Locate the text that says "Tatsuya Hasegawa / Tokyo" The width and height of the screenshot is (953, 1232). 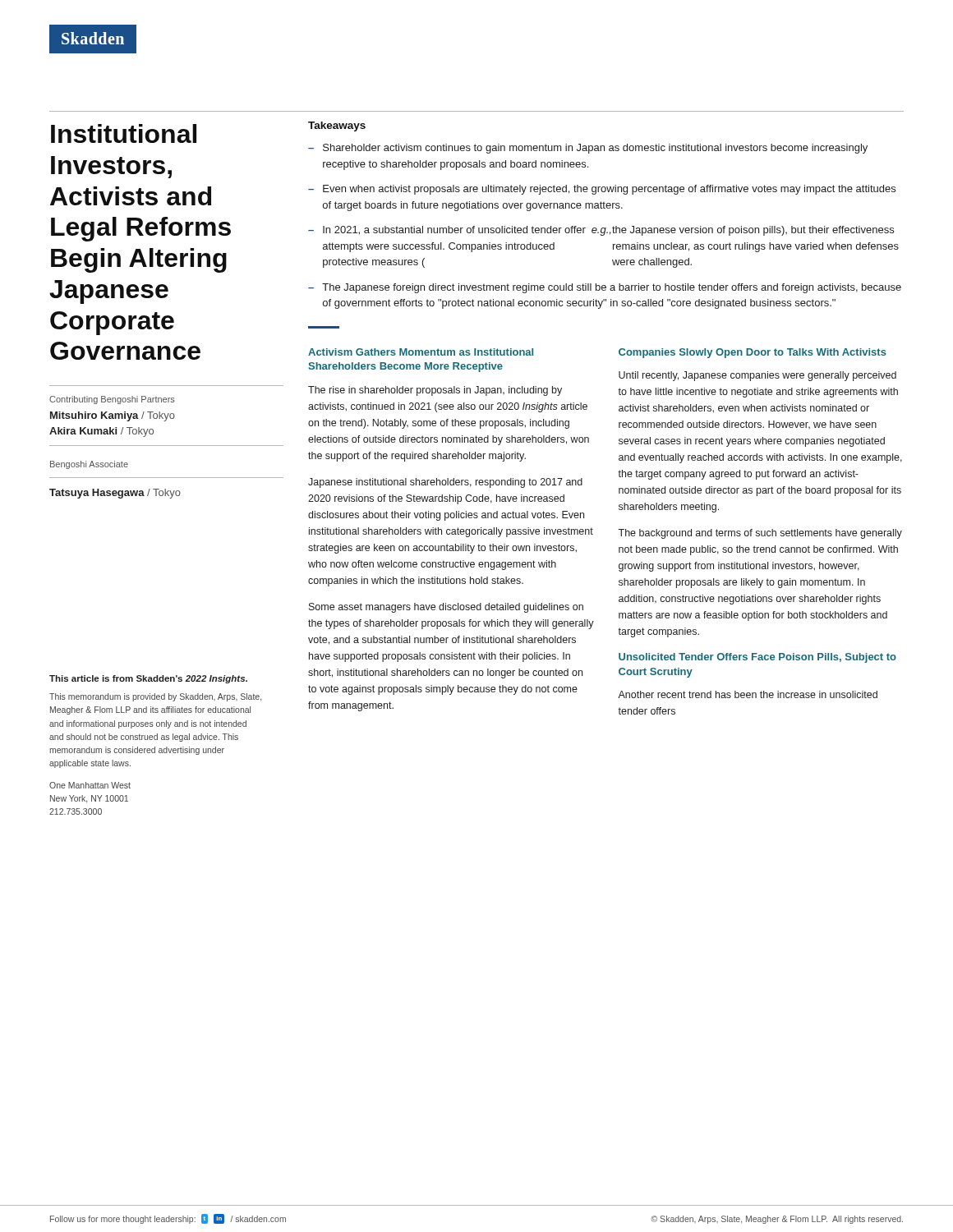coord(115,492)
